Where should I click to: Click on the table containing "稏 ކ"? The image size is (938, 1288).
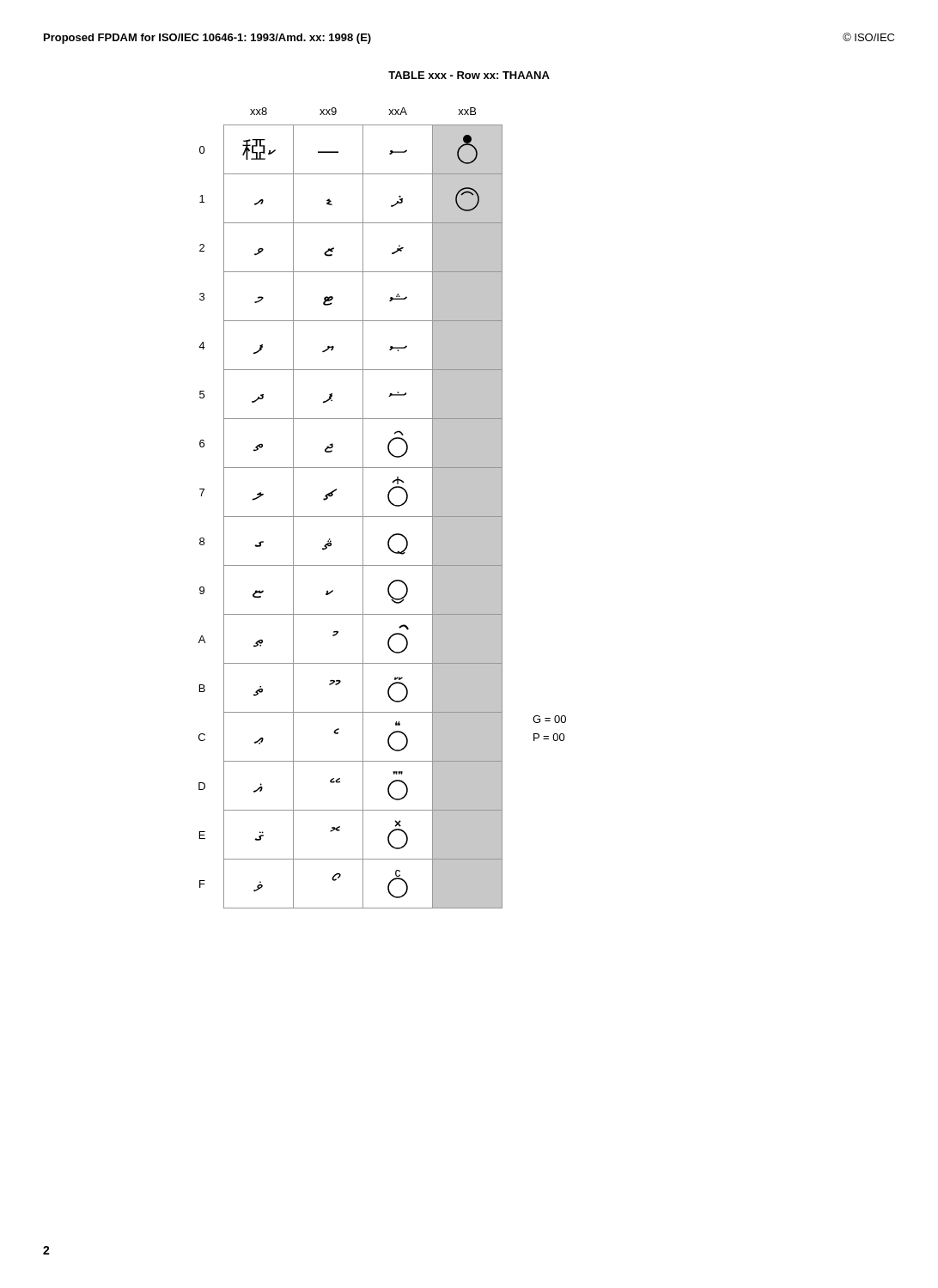pyautogui.click(x=341, y=505)
